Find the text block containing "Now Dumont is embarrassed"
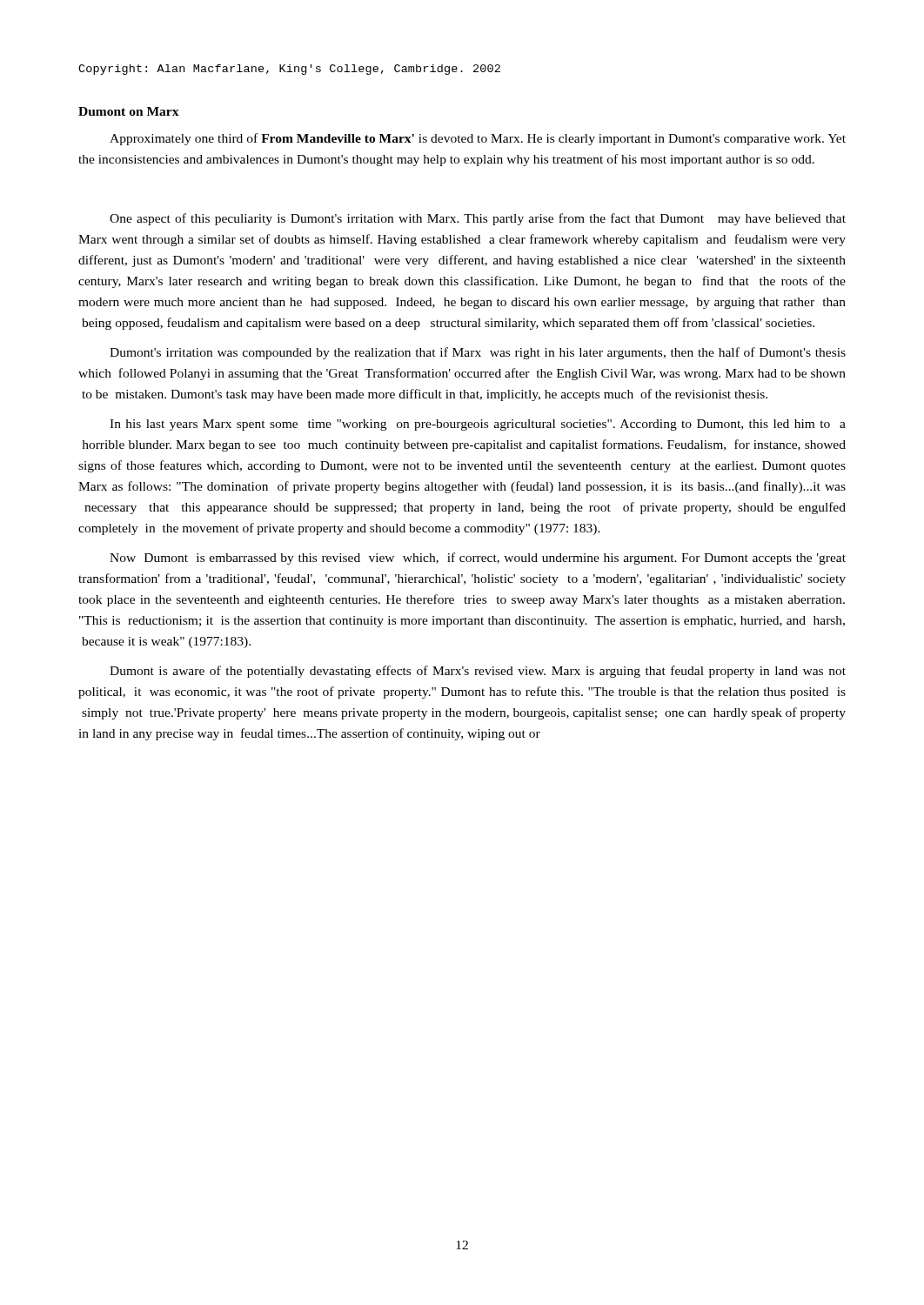Screen dimensions: 1305x924 tap(462, 599)
